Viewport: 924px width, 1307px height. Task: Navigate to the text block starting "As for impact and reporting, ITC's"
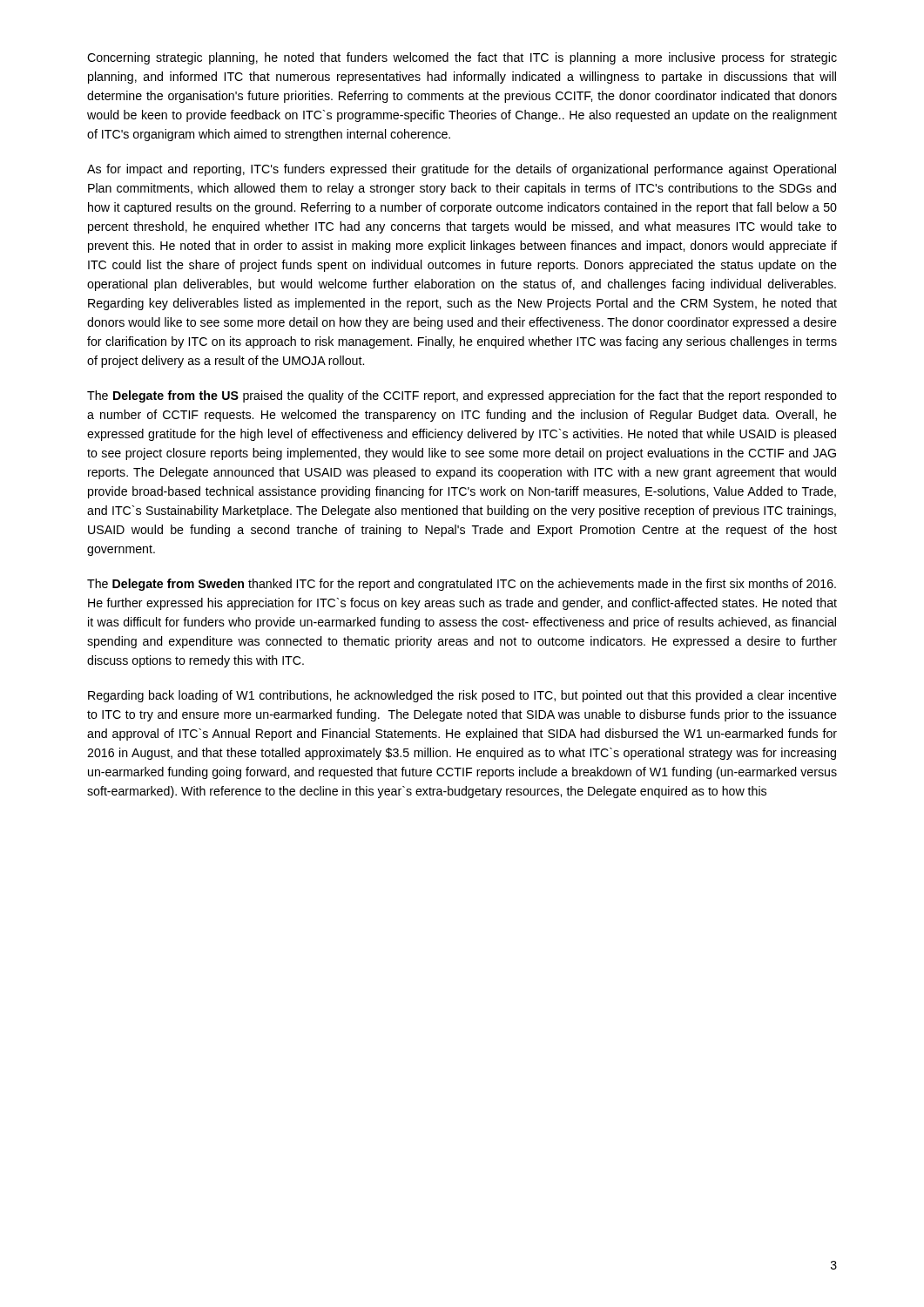462,265
